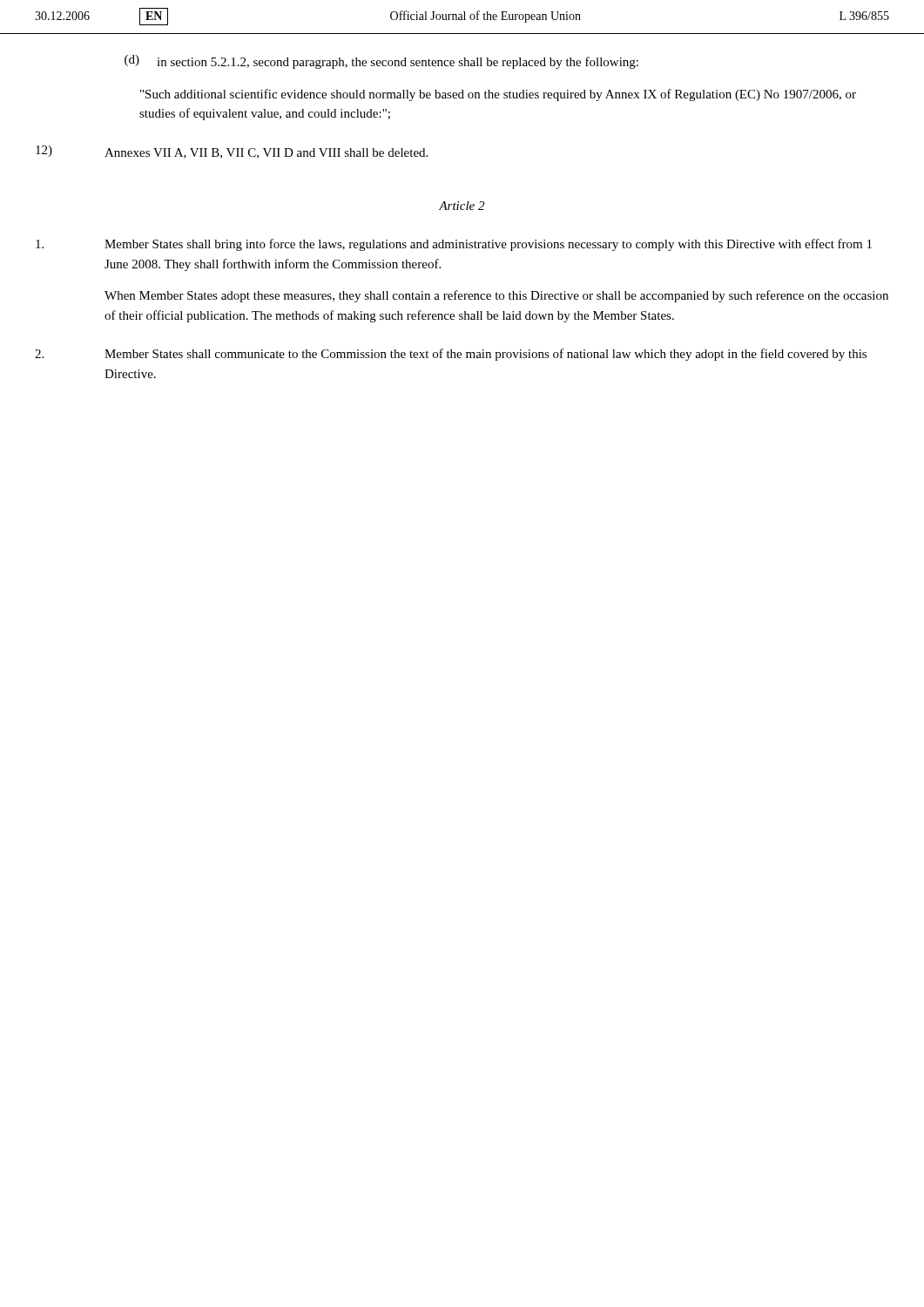This screenshot has width=924, height=1307.
Task: Select the list item that says "Member States shall bring"
Action: (x=462, y=280)
